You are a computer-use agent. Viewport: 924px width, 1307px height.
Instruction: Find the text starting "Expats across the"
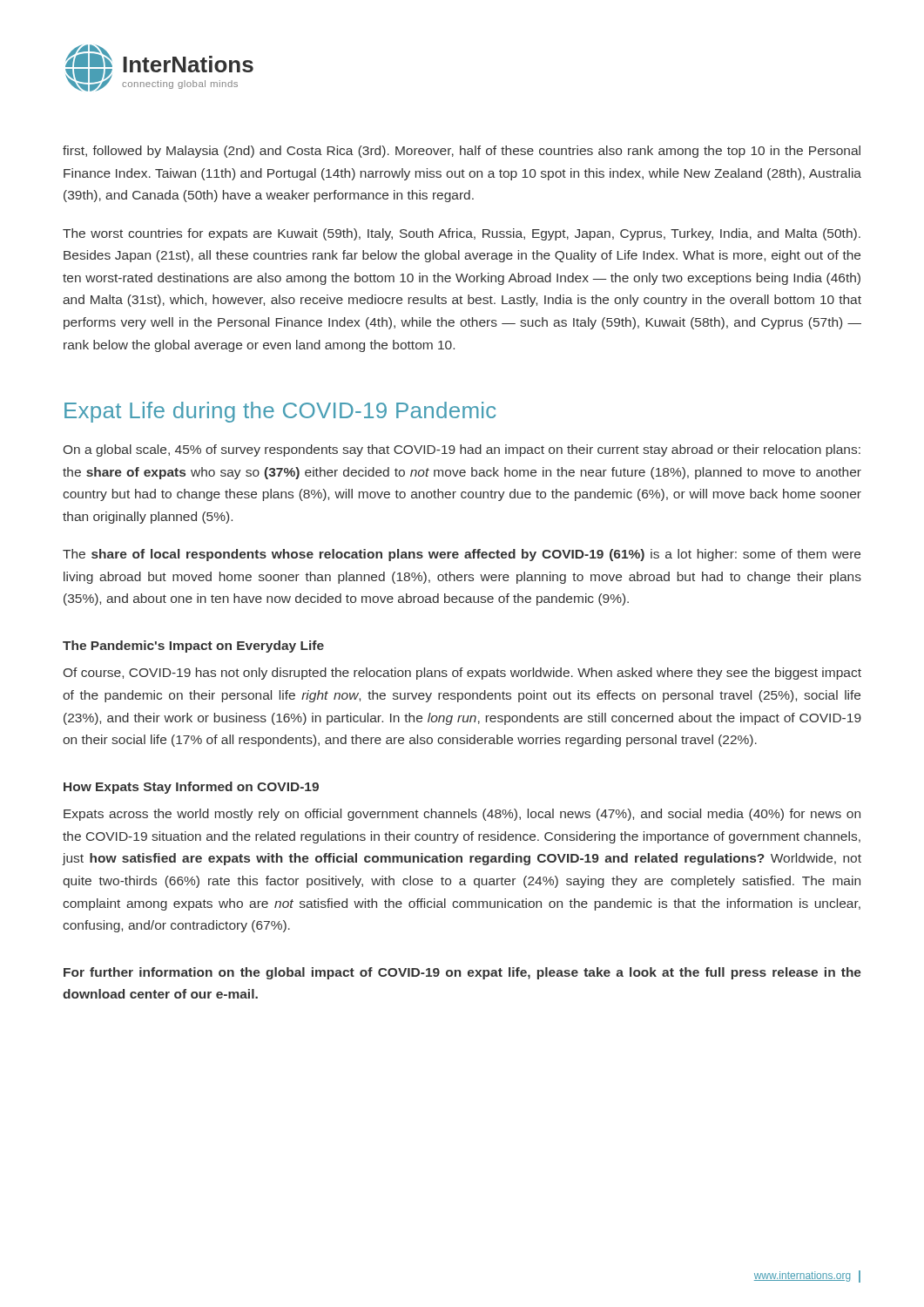pyautogui.click(x=462, y=869)
